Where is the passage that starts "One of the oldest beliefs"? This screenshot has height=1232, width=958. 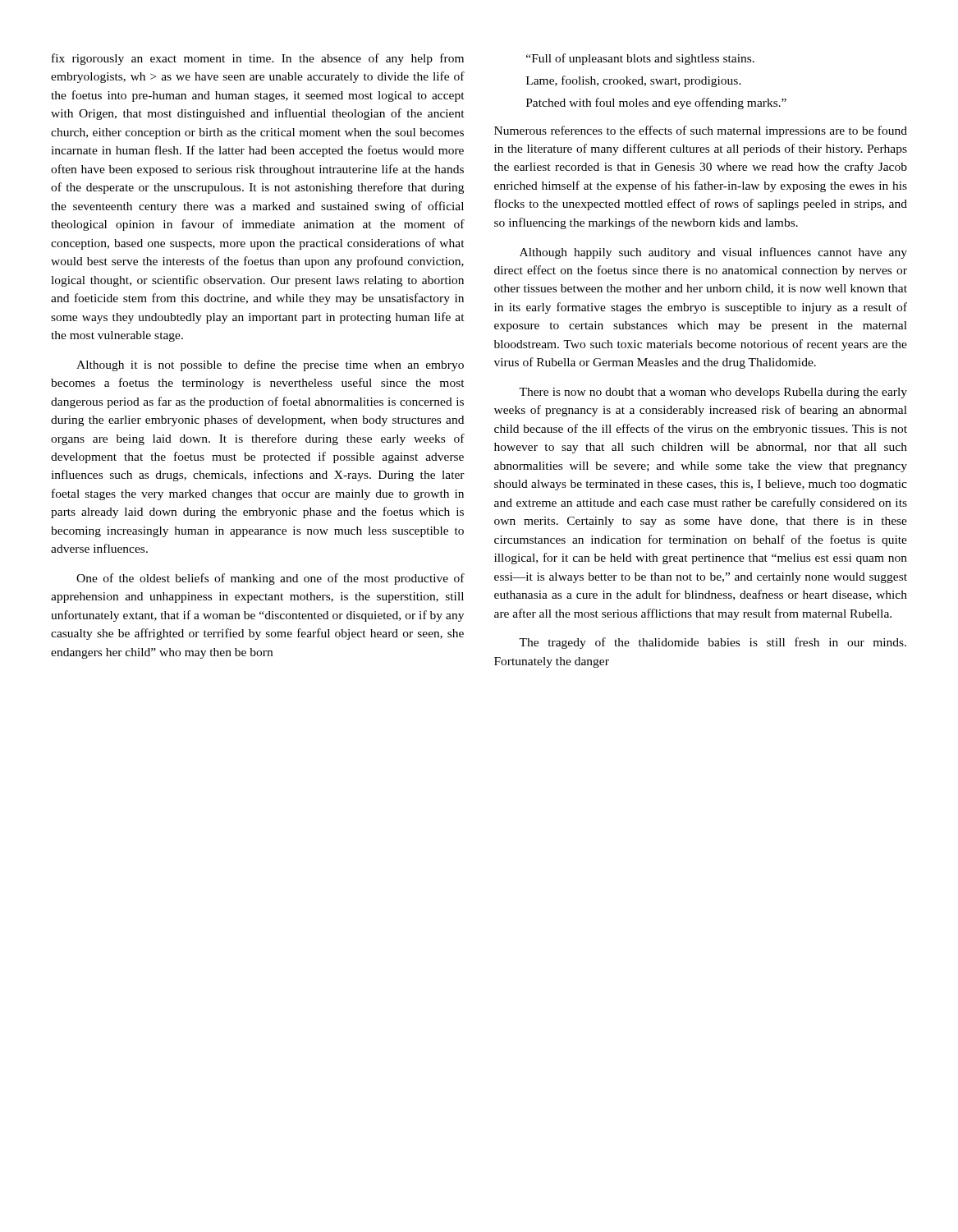pos(258,615)
